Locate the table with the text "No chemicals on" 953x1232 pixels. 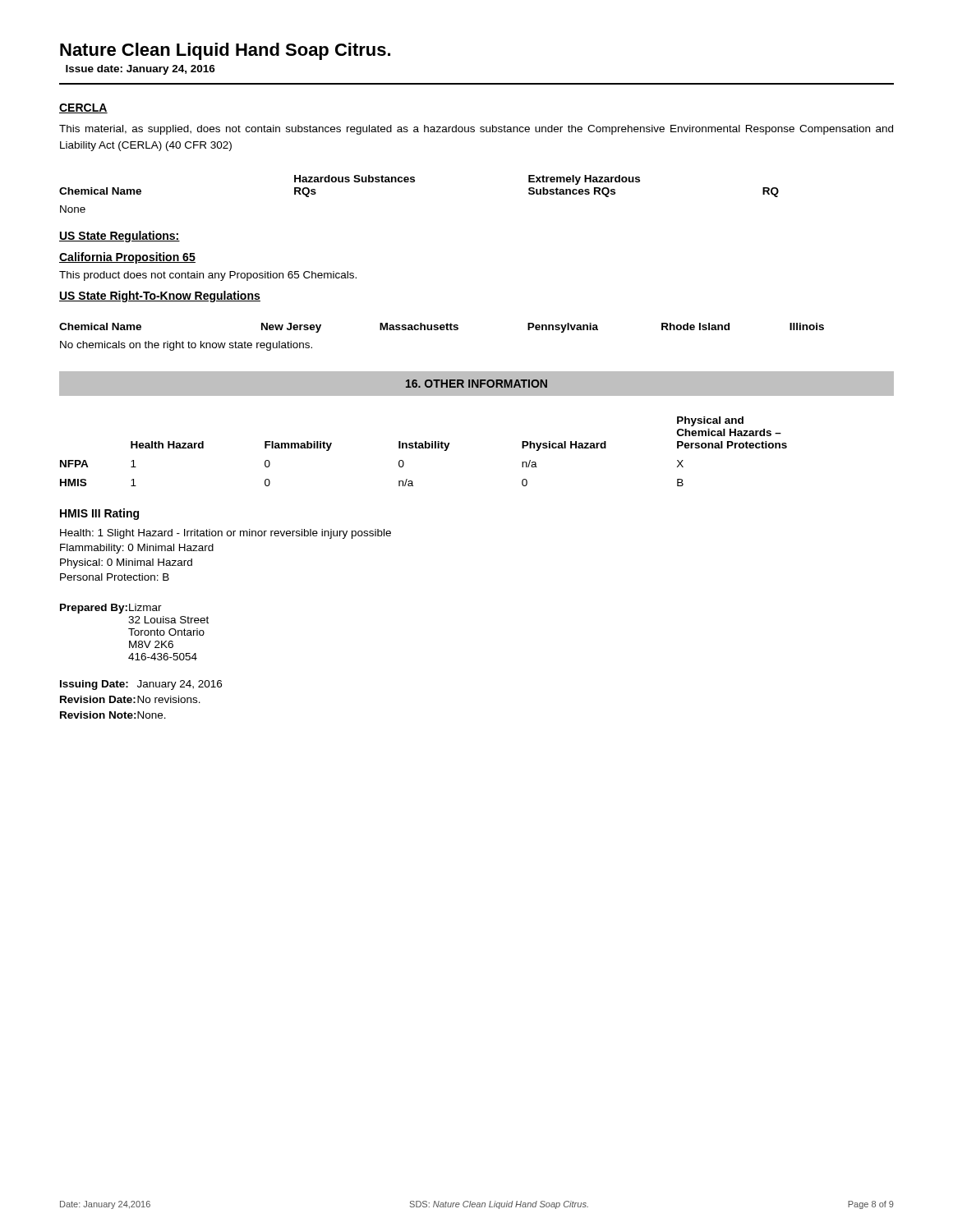coord(476,335)
